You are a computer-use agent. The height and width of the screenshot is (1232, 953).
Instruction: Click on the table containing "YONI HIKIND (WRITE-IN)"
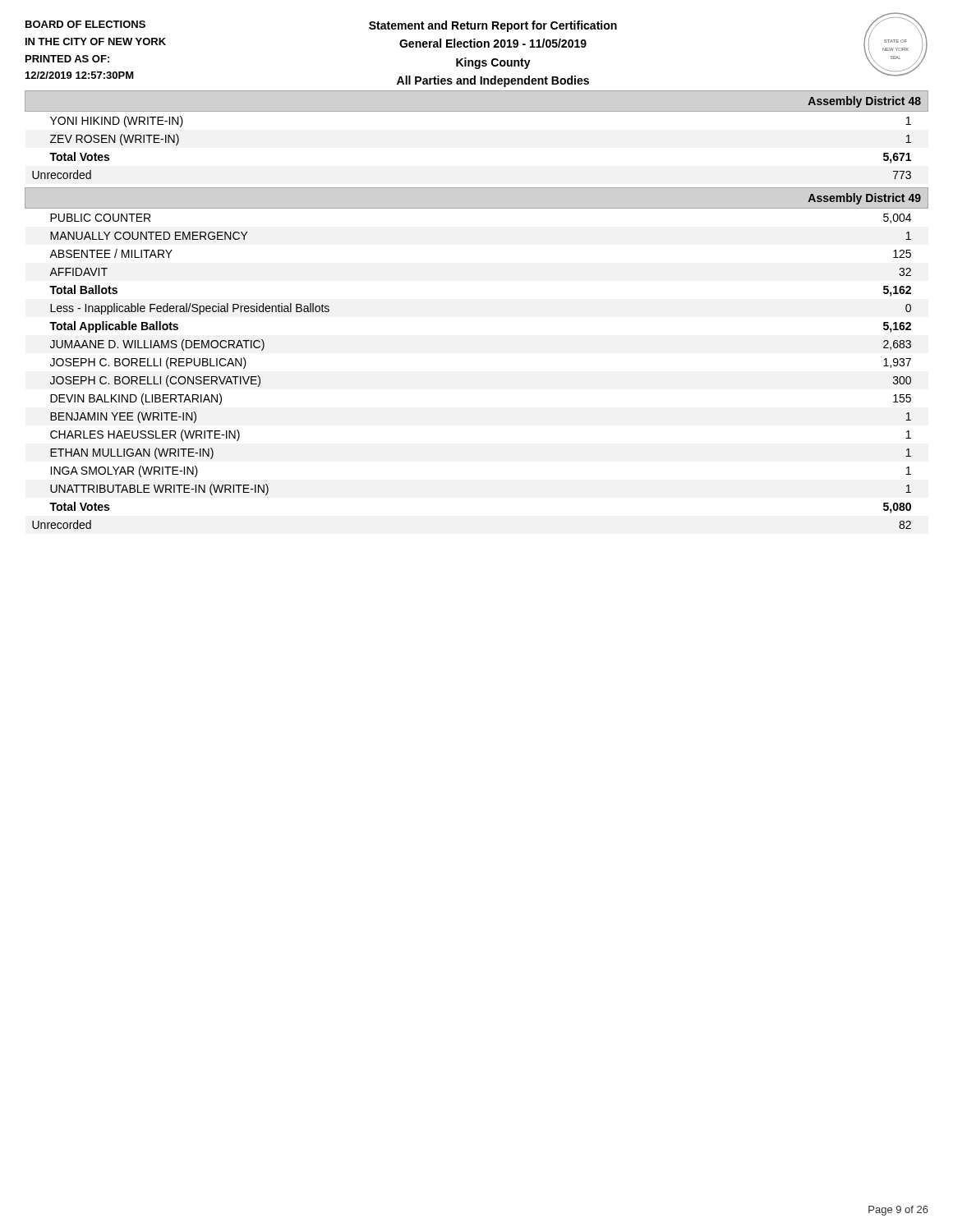(476, 137)
